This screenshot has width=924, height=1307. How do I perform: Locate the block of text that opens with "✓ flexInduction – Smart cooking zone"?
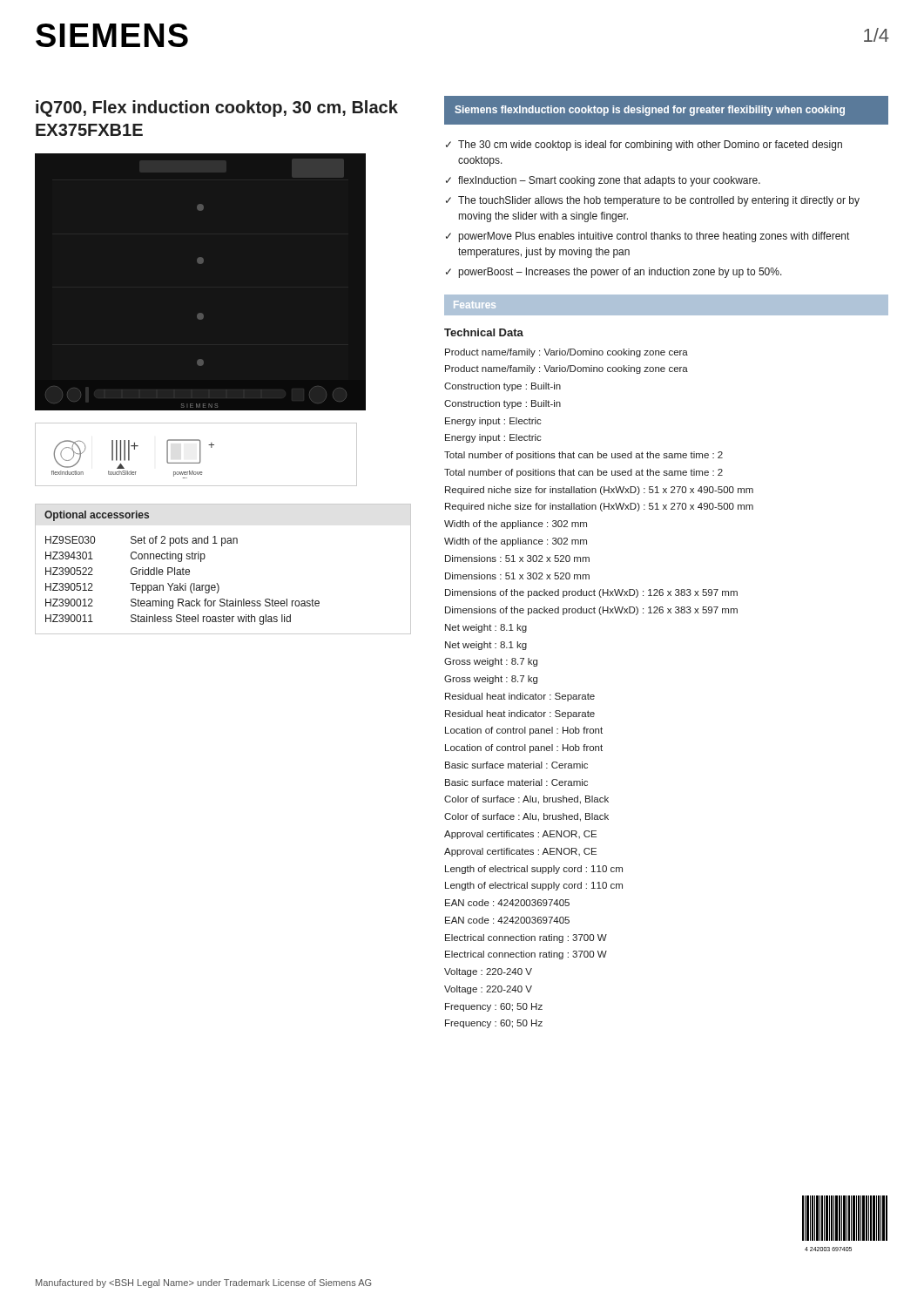602,181
